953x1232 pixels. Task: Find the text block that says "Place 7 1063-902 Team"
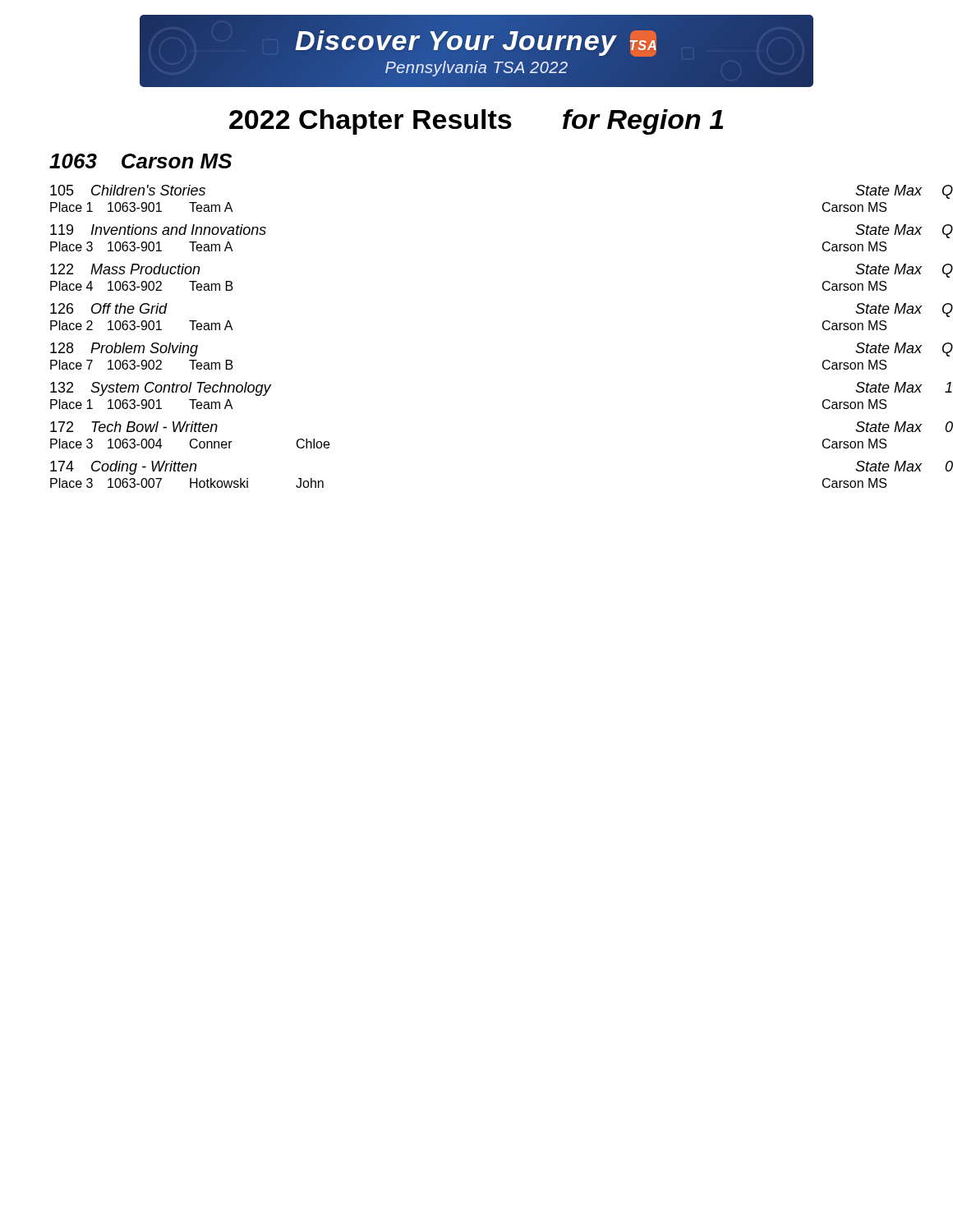pos(72,363)
